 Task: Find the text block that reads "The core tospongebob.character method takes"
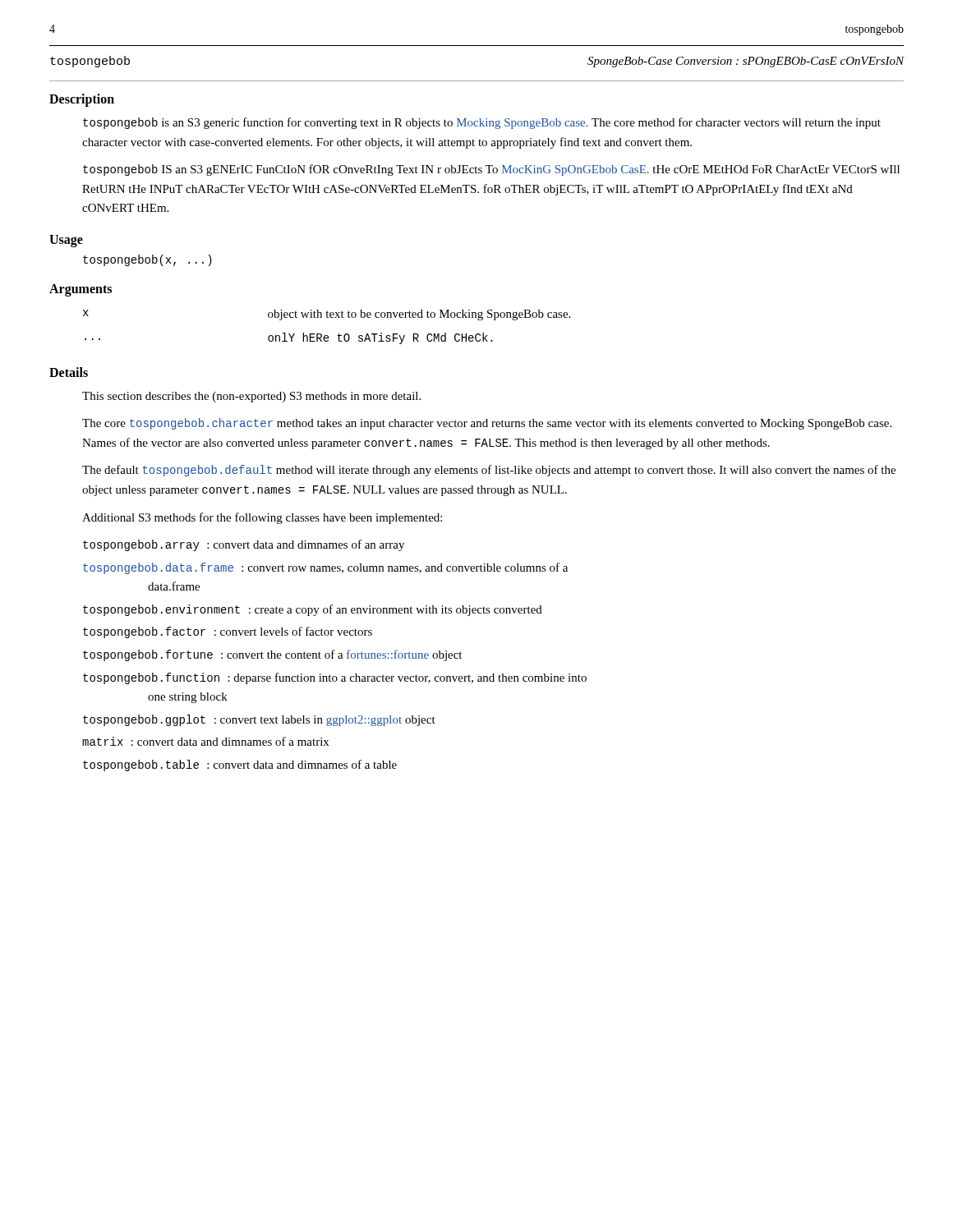click(x=493, y=433)
